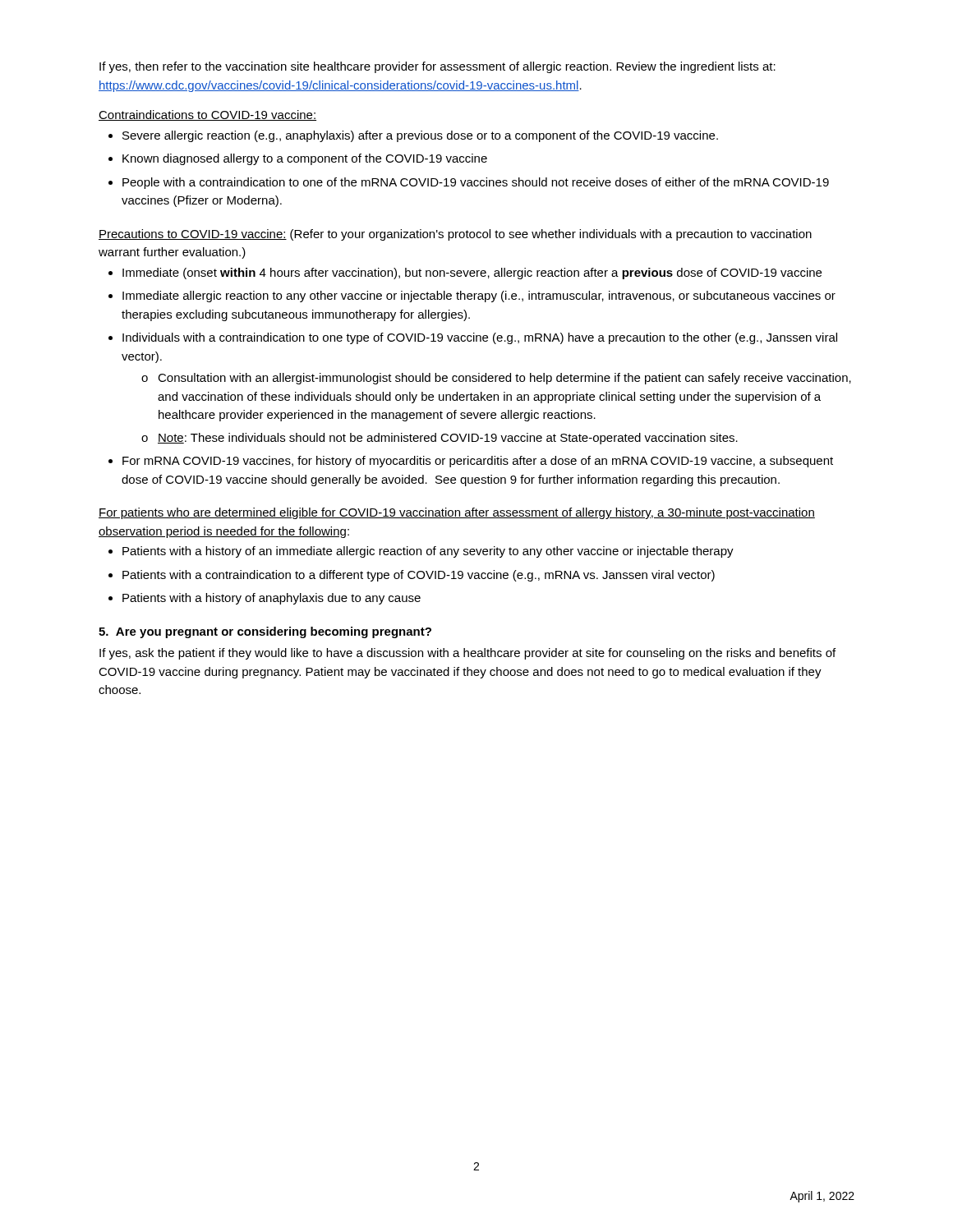Screen dimensions: 1232x953
Task: Click on the block starting "Immediate (onset within 4 hours after vaccination),"
Action: (x=488, y=273)
